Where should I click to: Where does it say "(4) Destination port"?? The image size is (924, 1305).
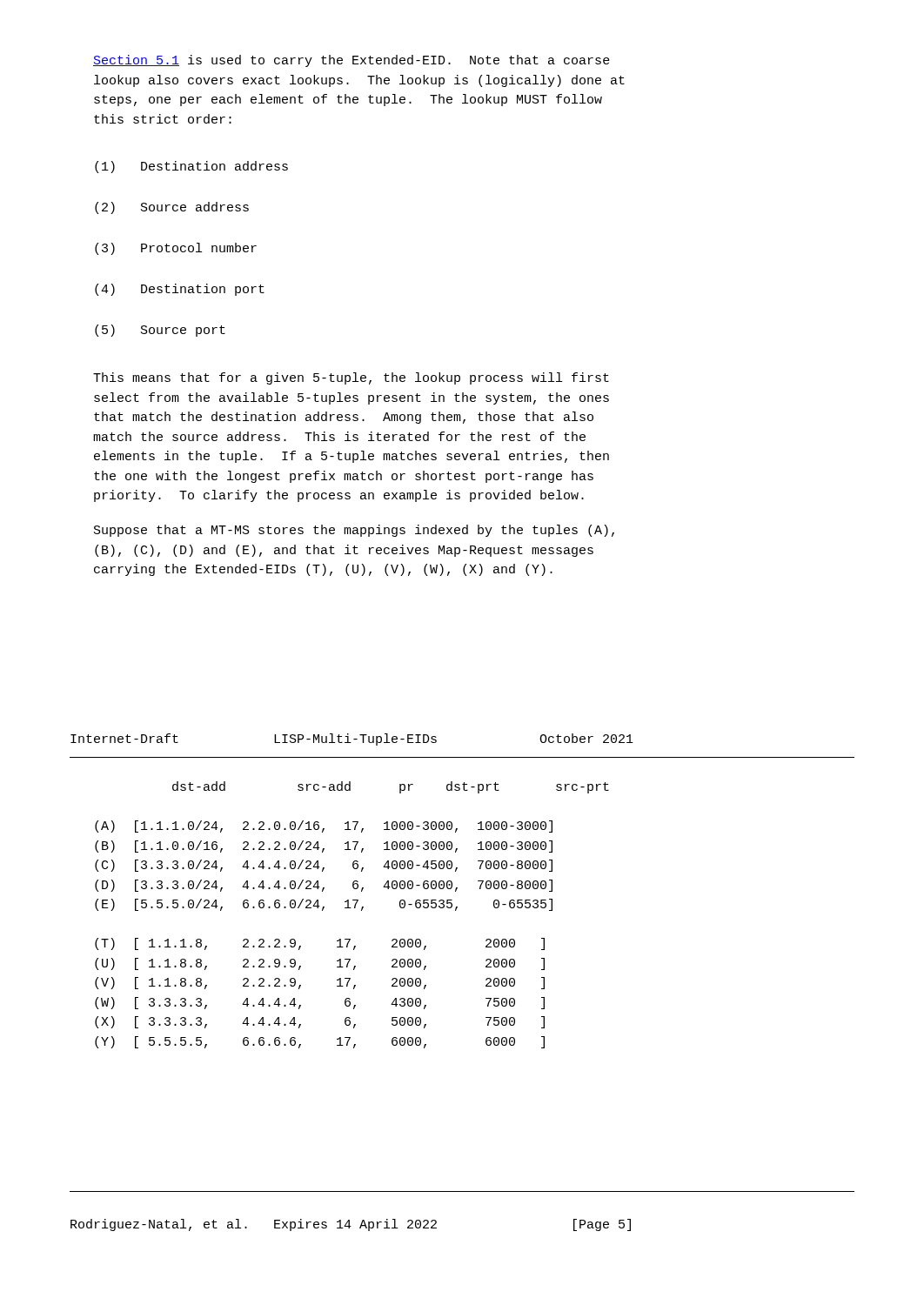coord(167,290)
